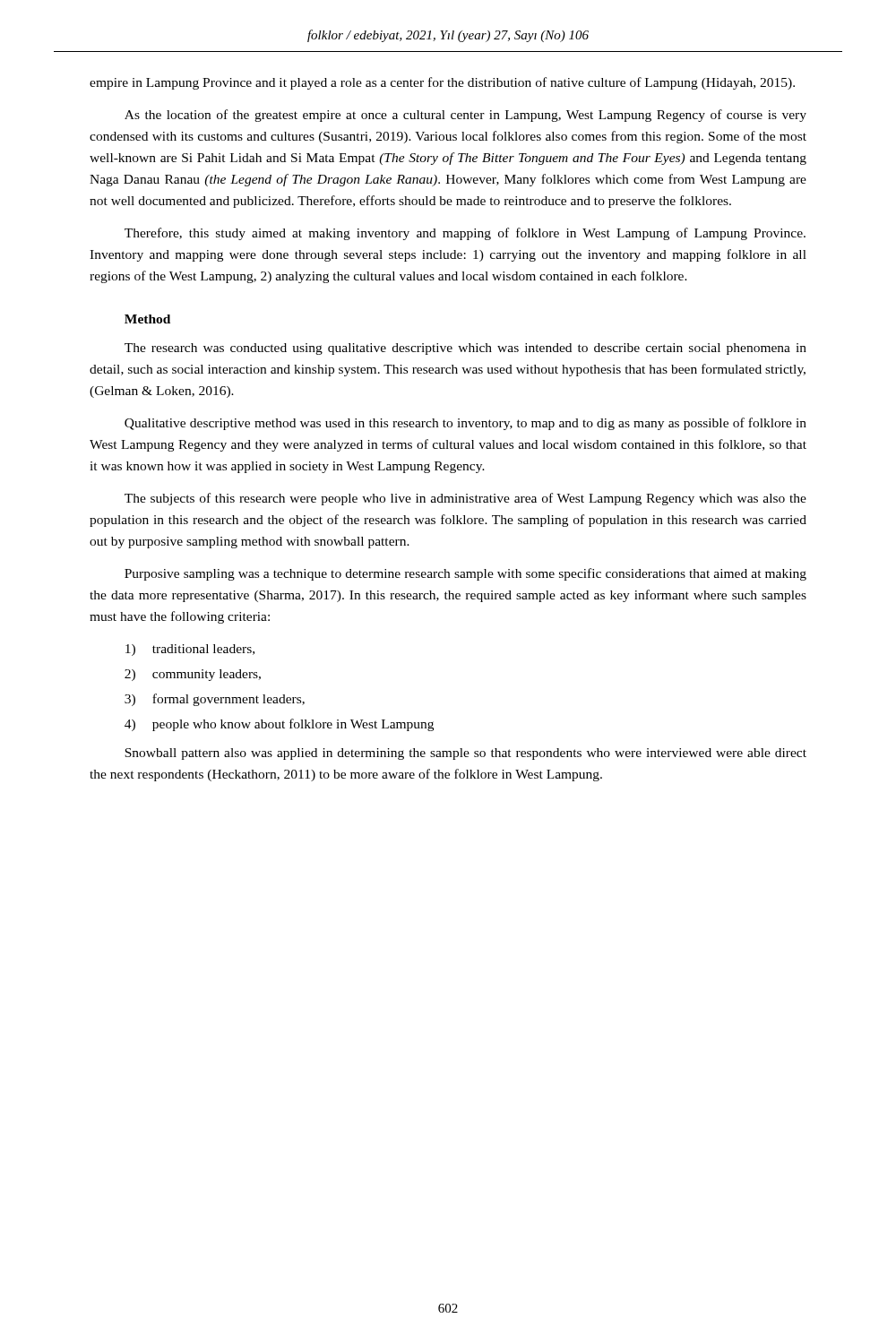Locate the text block that reads "As the location of the greatest"
The height and width of the screenshot is (1344, 896).
(448, 158)
